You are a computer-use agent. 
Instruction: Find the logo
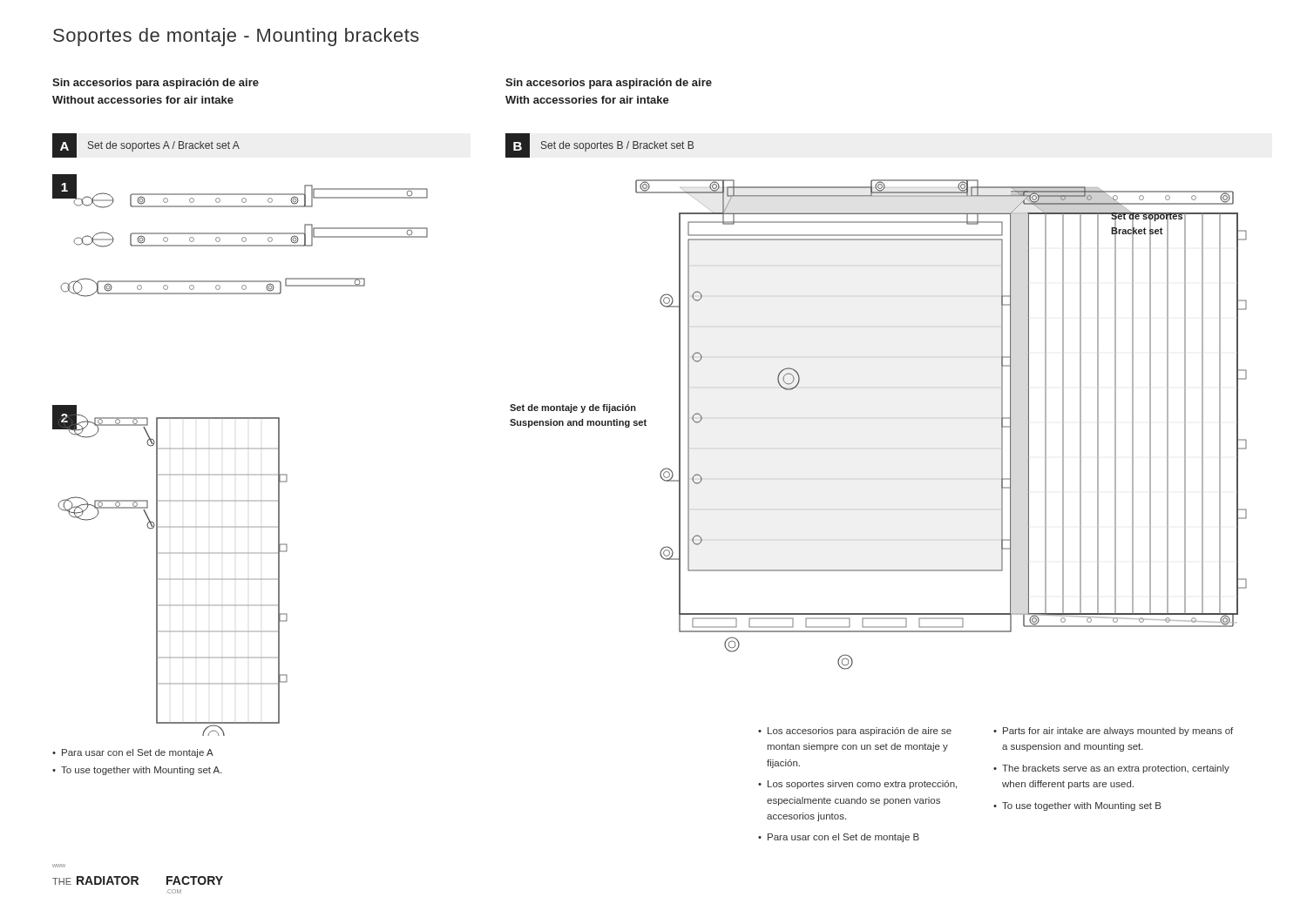(x=139, y=878)
